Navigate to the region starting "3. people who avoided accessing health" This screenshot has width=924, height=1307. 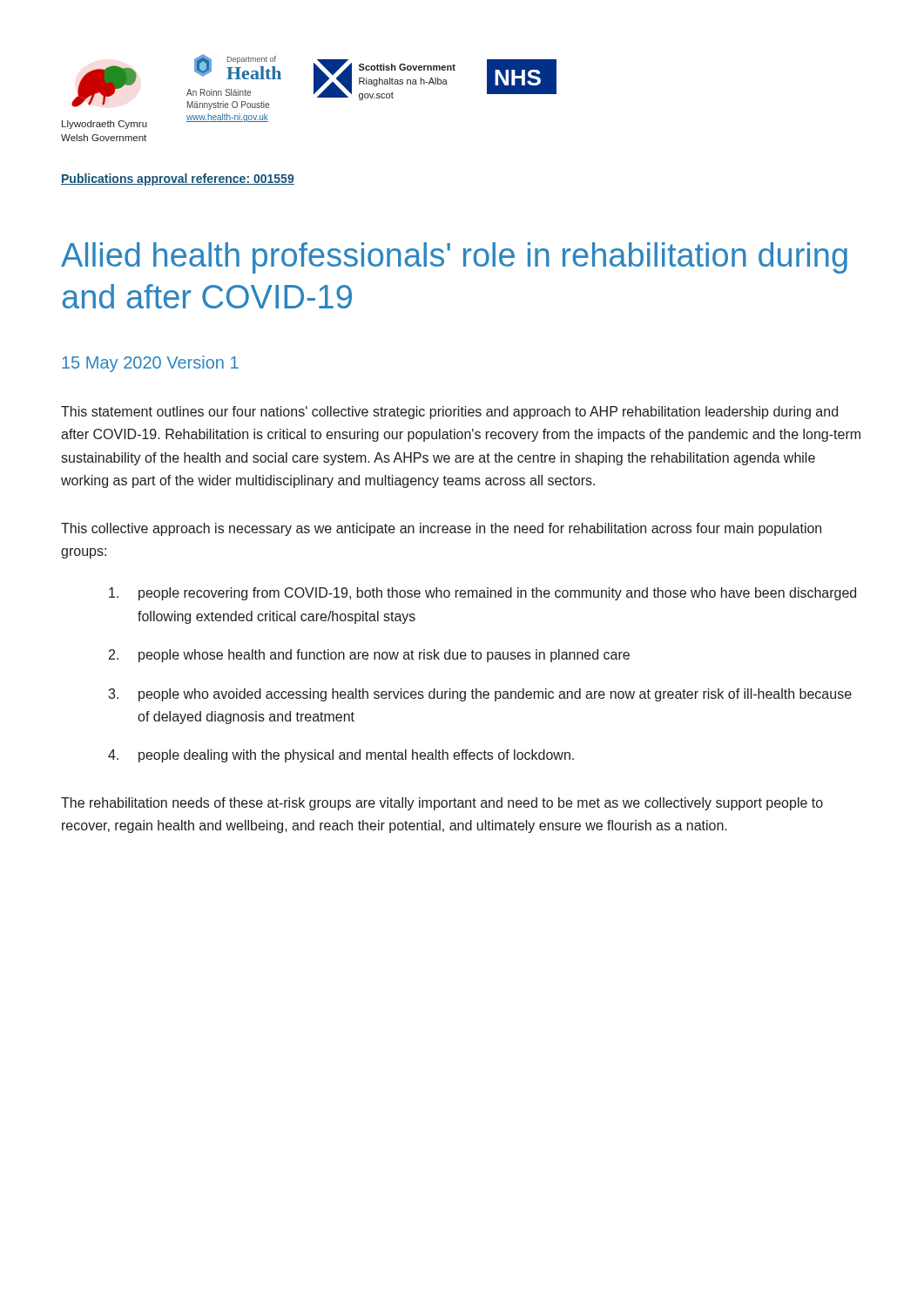click(x=486, y=706)
